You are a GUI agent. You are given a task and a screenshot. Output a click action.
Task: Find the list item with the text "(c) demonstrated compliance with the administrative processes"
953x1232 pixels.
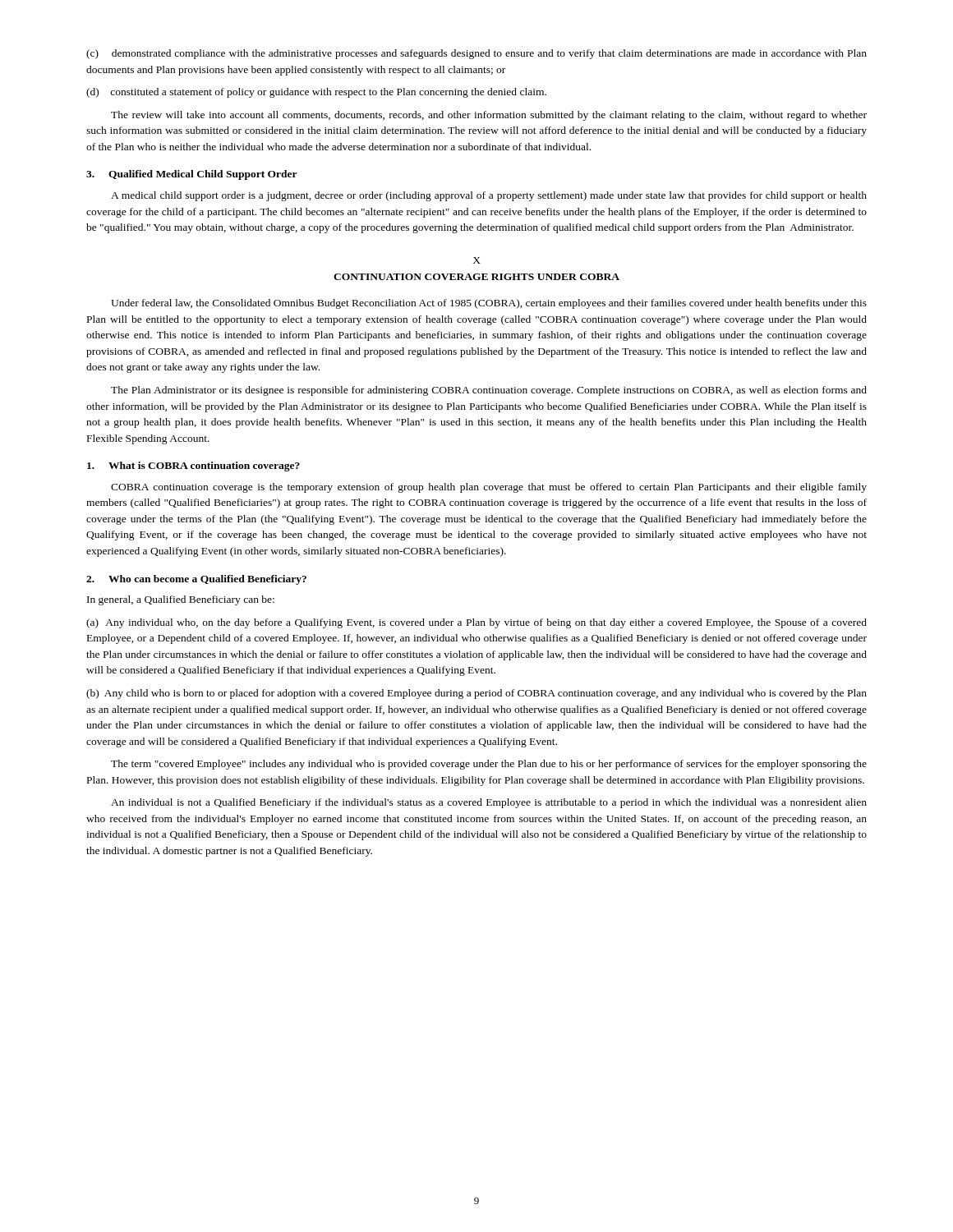[x=476, y=61]
